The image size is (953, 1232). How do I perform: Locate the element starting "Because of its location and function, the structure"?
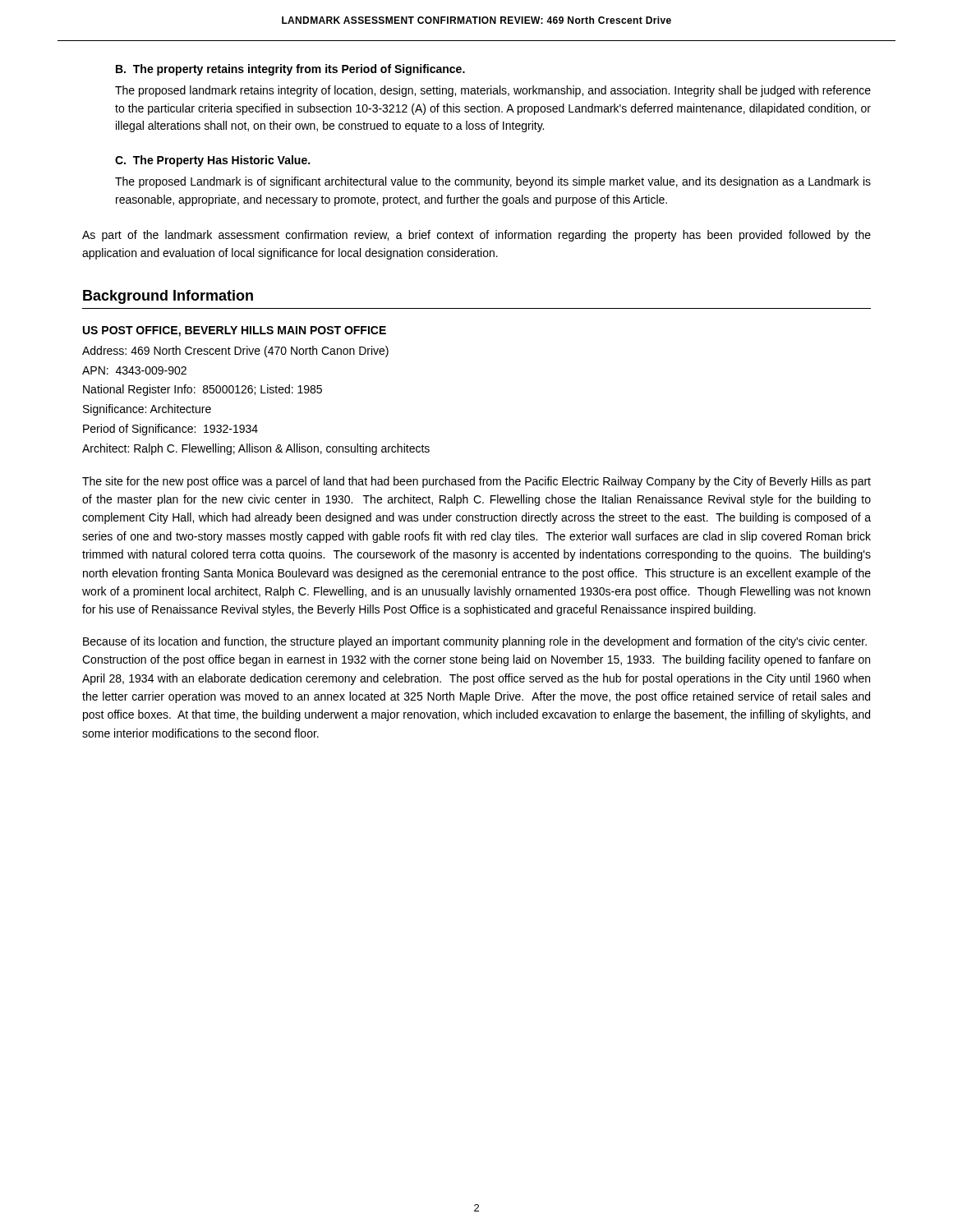[x=476, y=687]
